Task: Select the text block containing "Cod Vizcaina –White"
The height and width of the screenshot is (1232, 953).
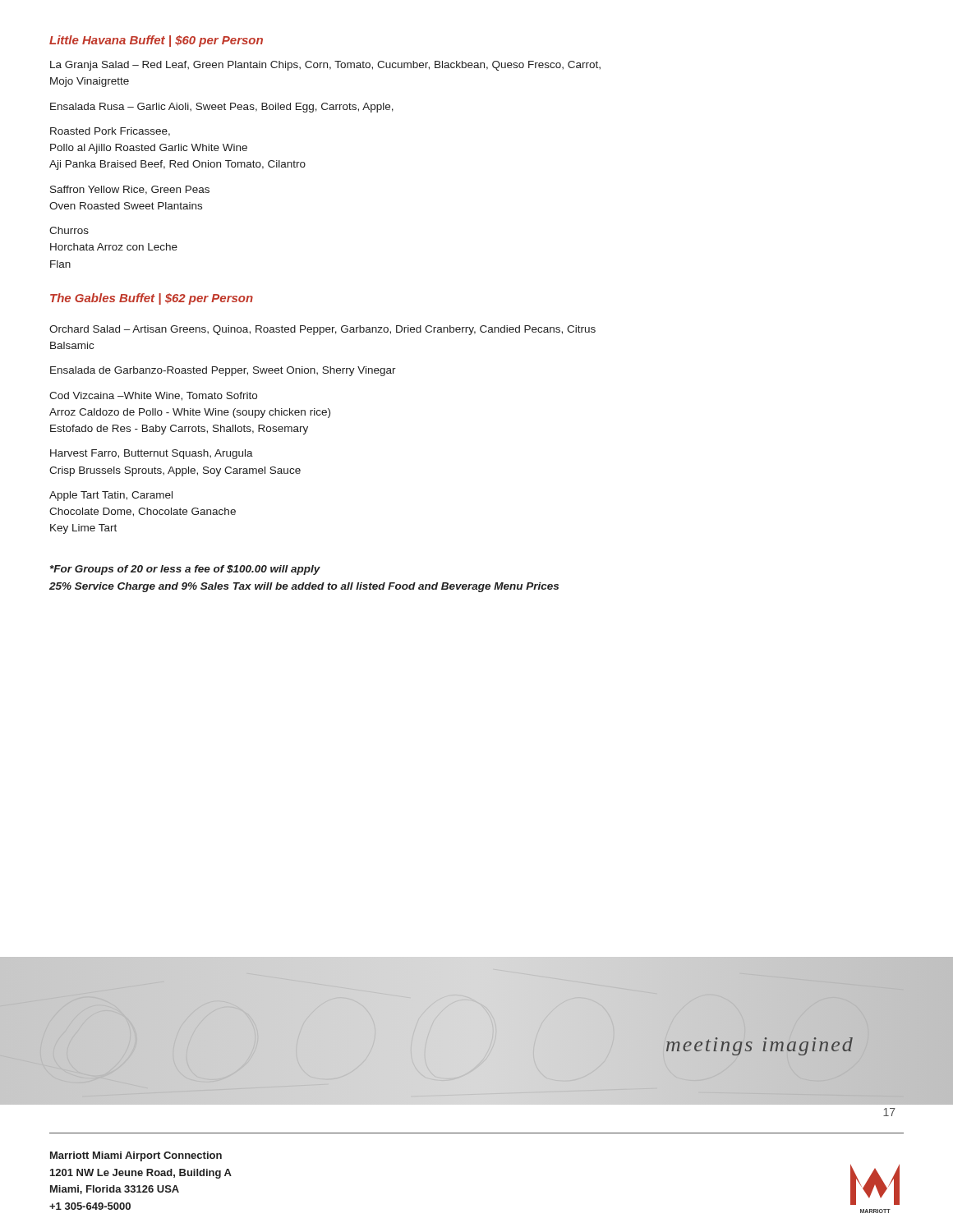Action: [190, 412]
